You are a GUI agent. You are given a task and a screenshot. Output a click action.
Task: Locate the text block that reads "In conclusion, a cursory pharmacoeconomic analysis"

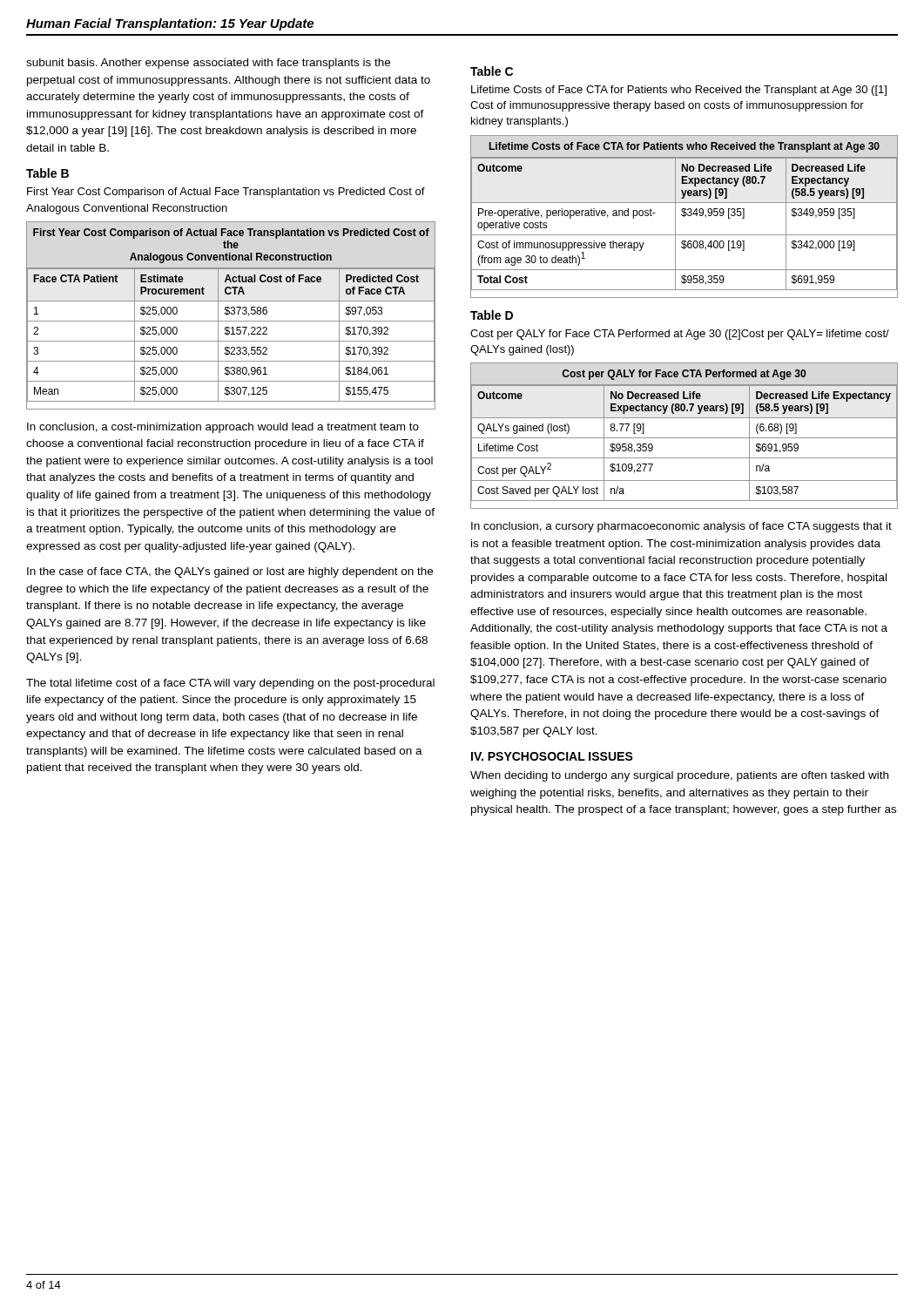point(684,628)
